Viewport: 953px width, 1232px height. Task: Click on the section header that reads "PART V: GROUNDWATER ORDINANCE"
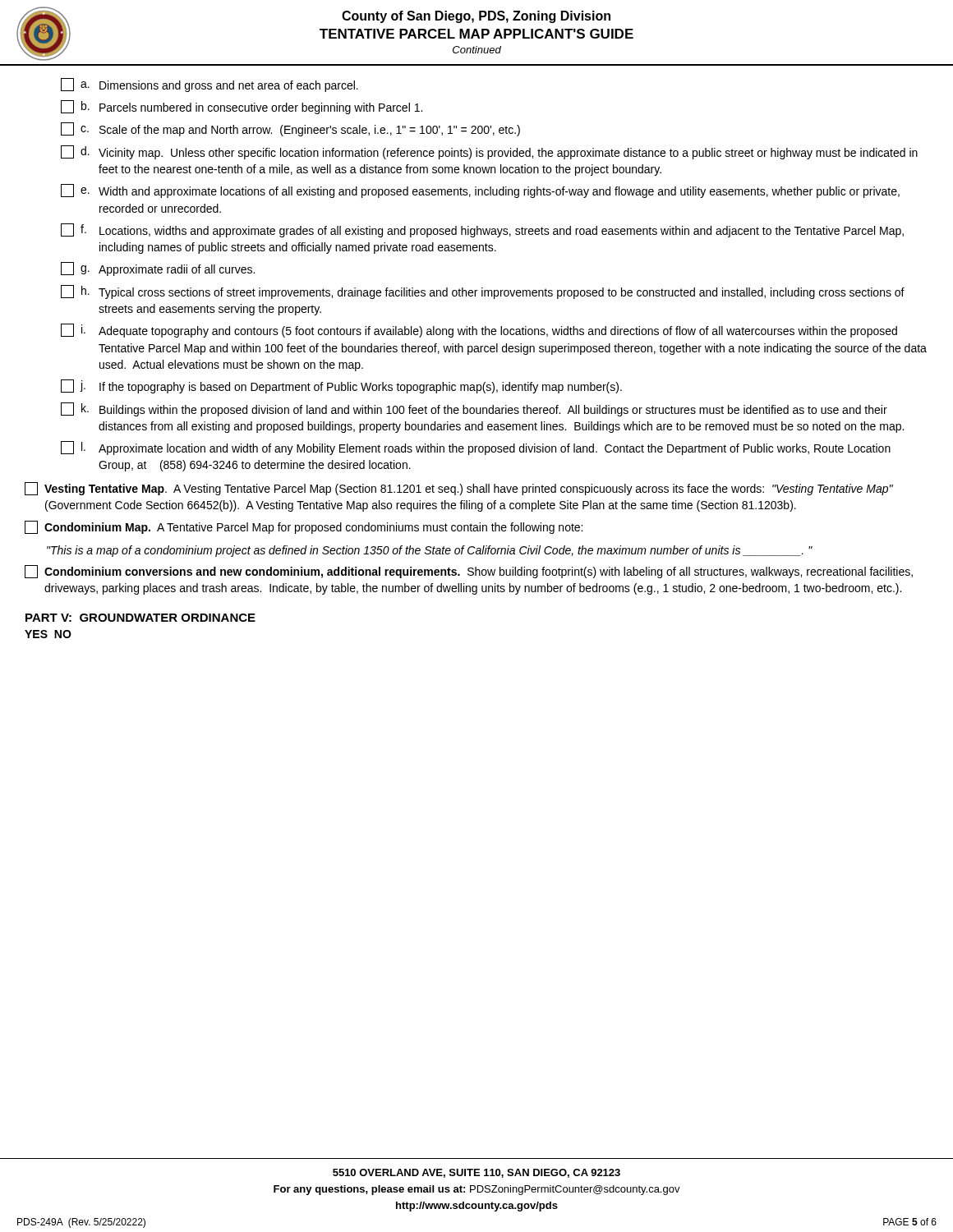pyautogui.click(x=140, y=617)
